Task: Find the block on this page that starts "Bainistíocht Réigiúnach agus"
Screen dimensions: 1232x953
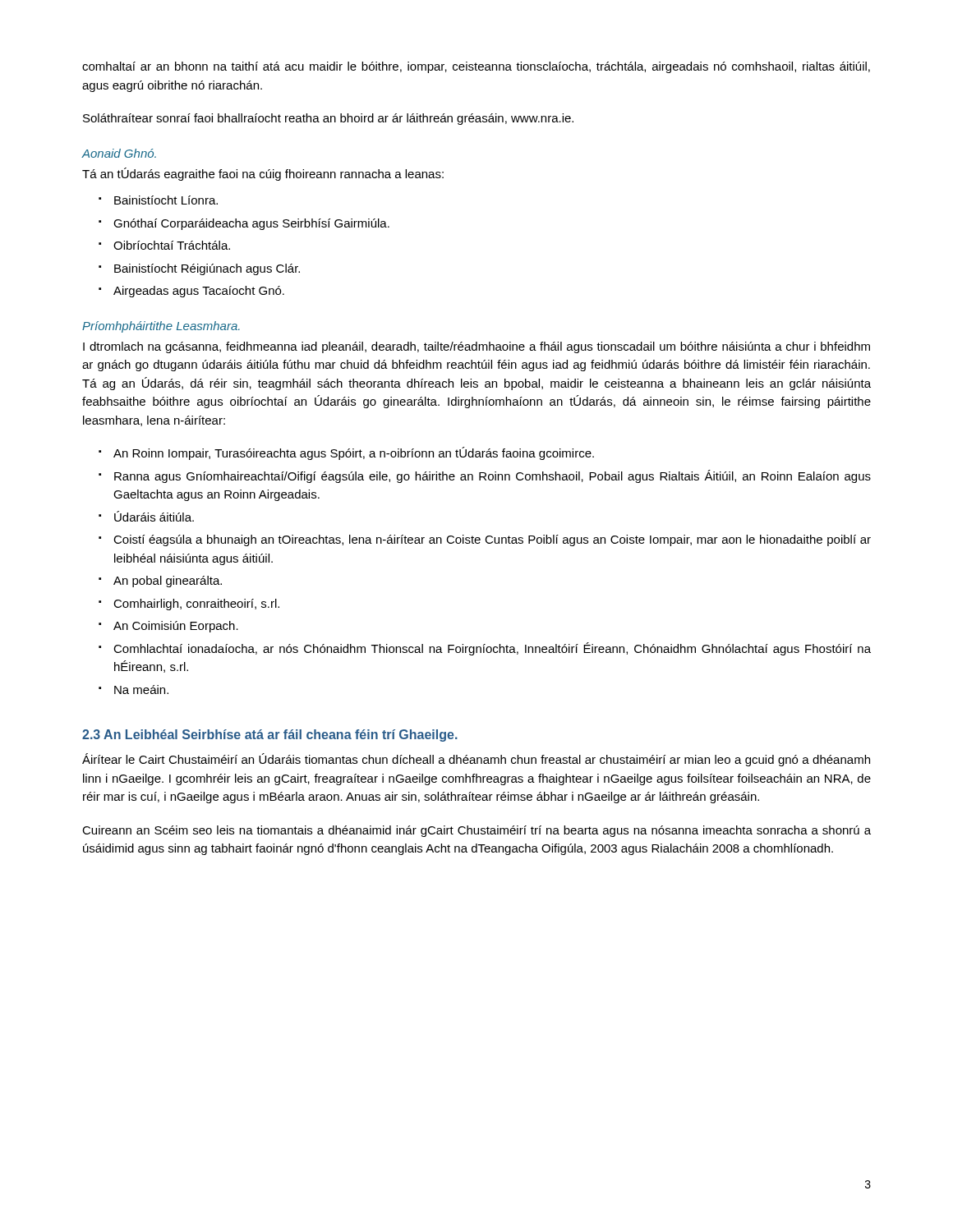Action: click(x=207, y=268)
